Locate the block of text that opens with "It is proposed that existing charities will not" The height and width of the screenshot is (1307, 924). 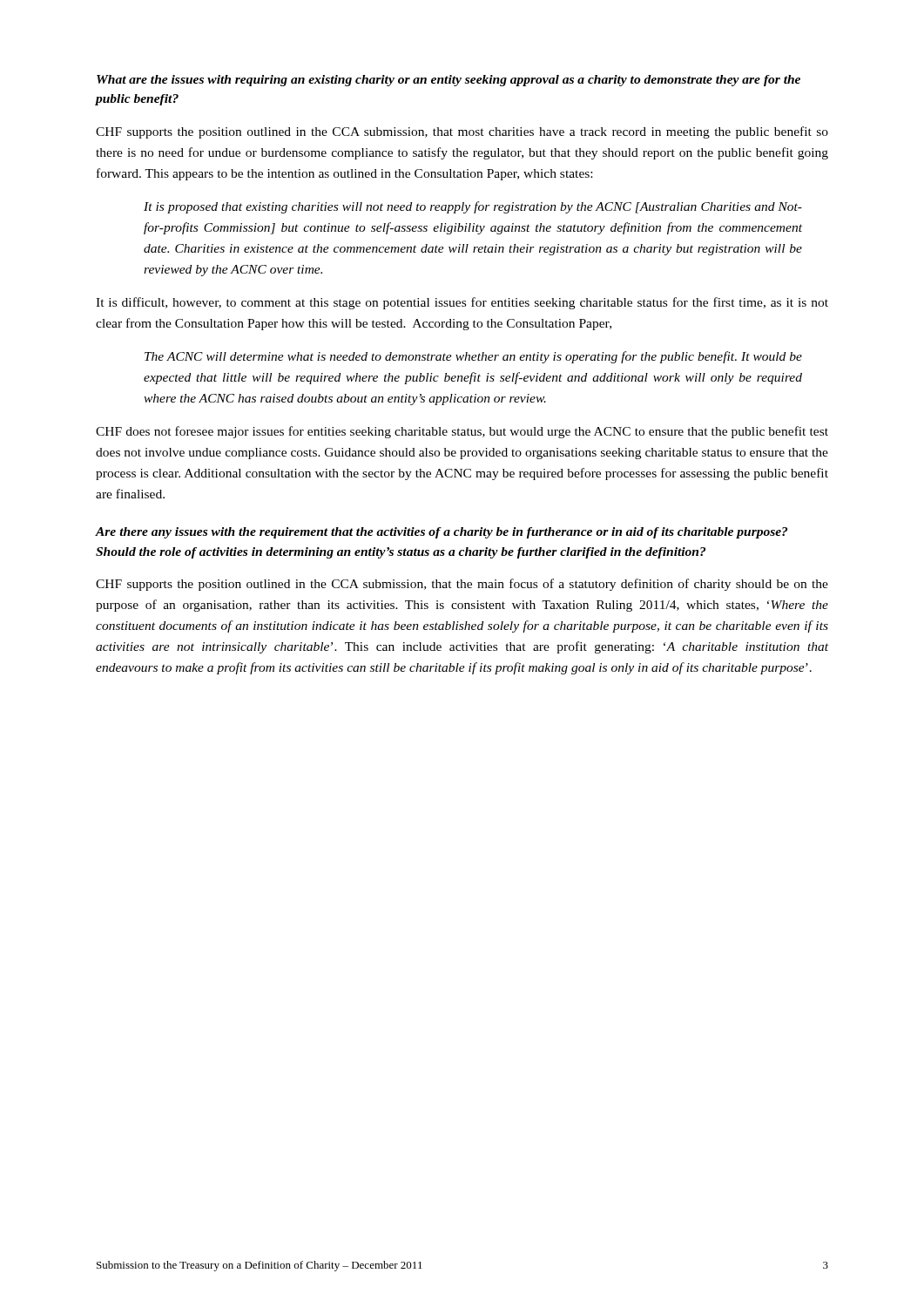tap(473, 237)
